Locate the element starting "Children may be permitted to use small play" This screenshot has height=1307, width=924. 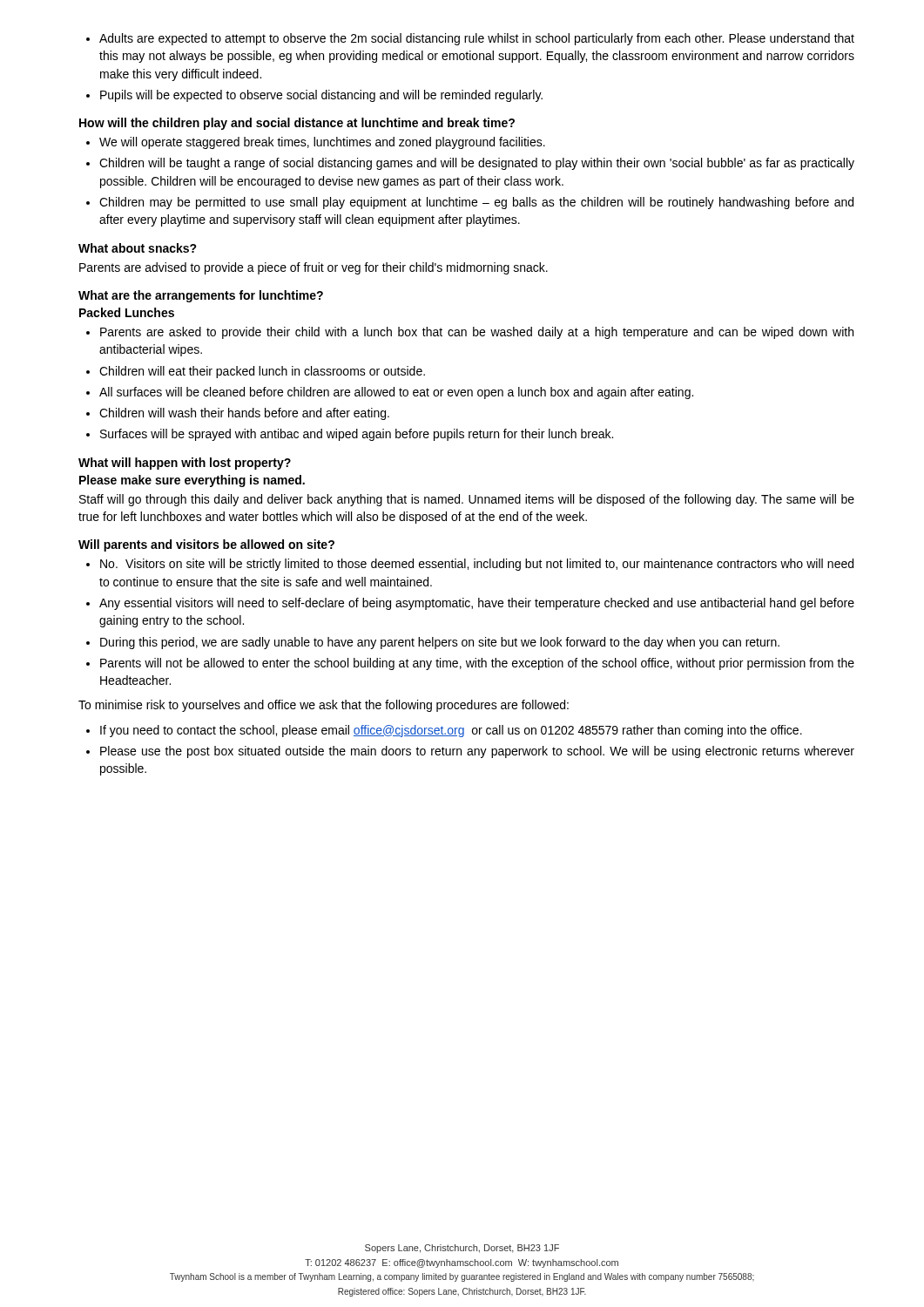[477, 211]
